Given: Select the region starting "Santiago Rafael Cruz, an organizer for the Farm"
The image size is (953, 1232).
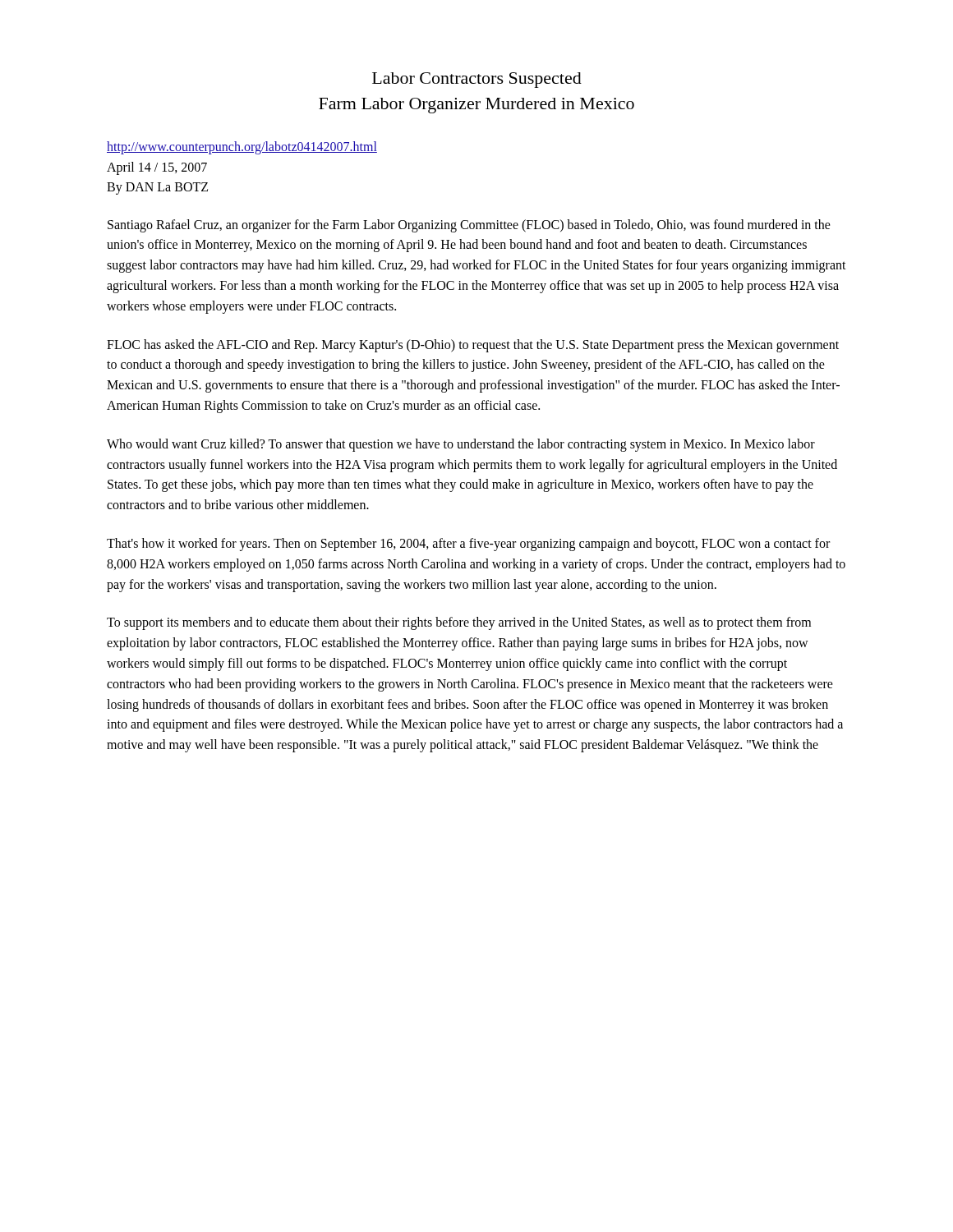Looking at the screenshot, I should 476,265.
